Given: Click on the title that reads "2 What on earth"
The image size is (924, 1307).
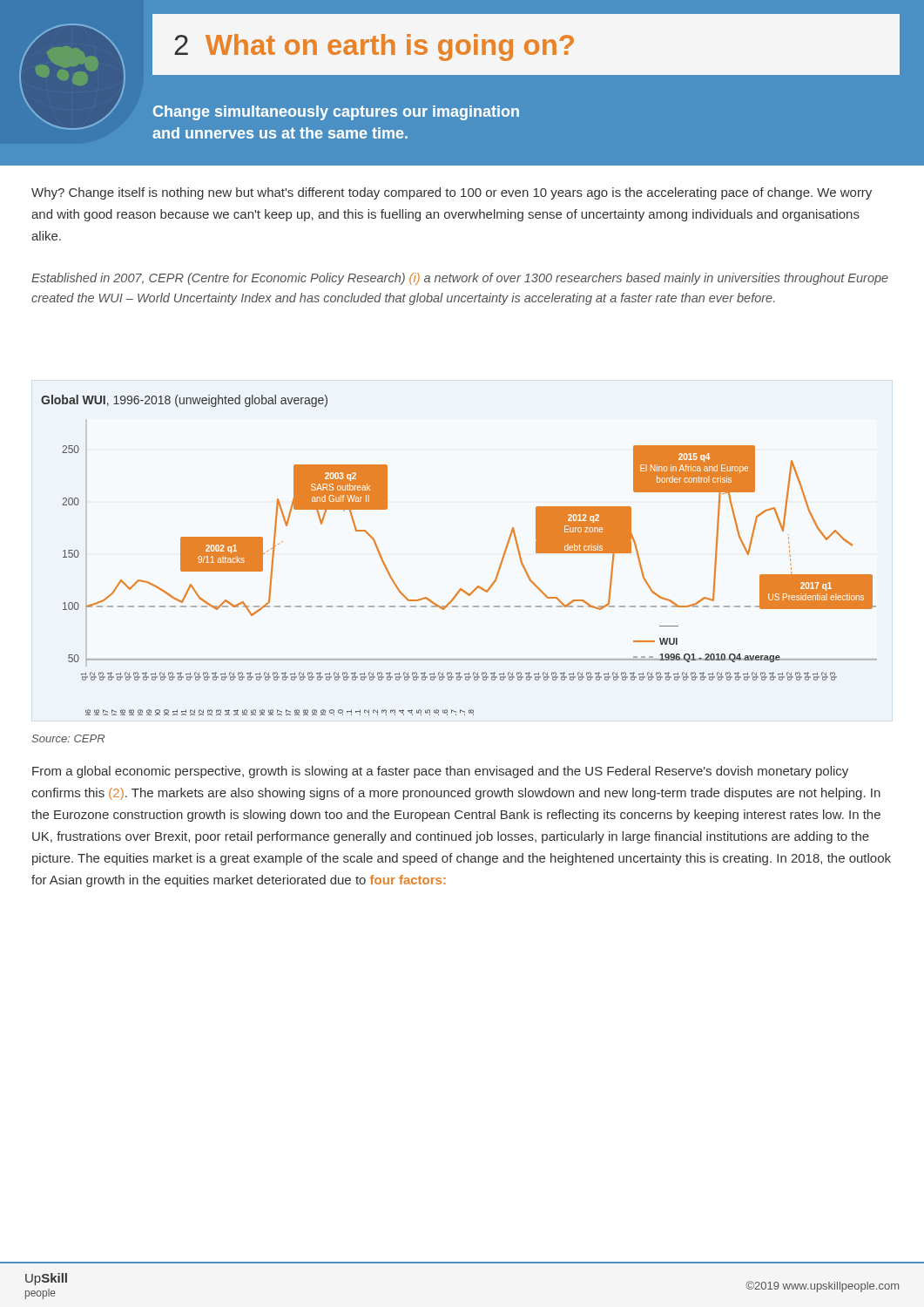Looking at the screenshot, I should 526,45.
